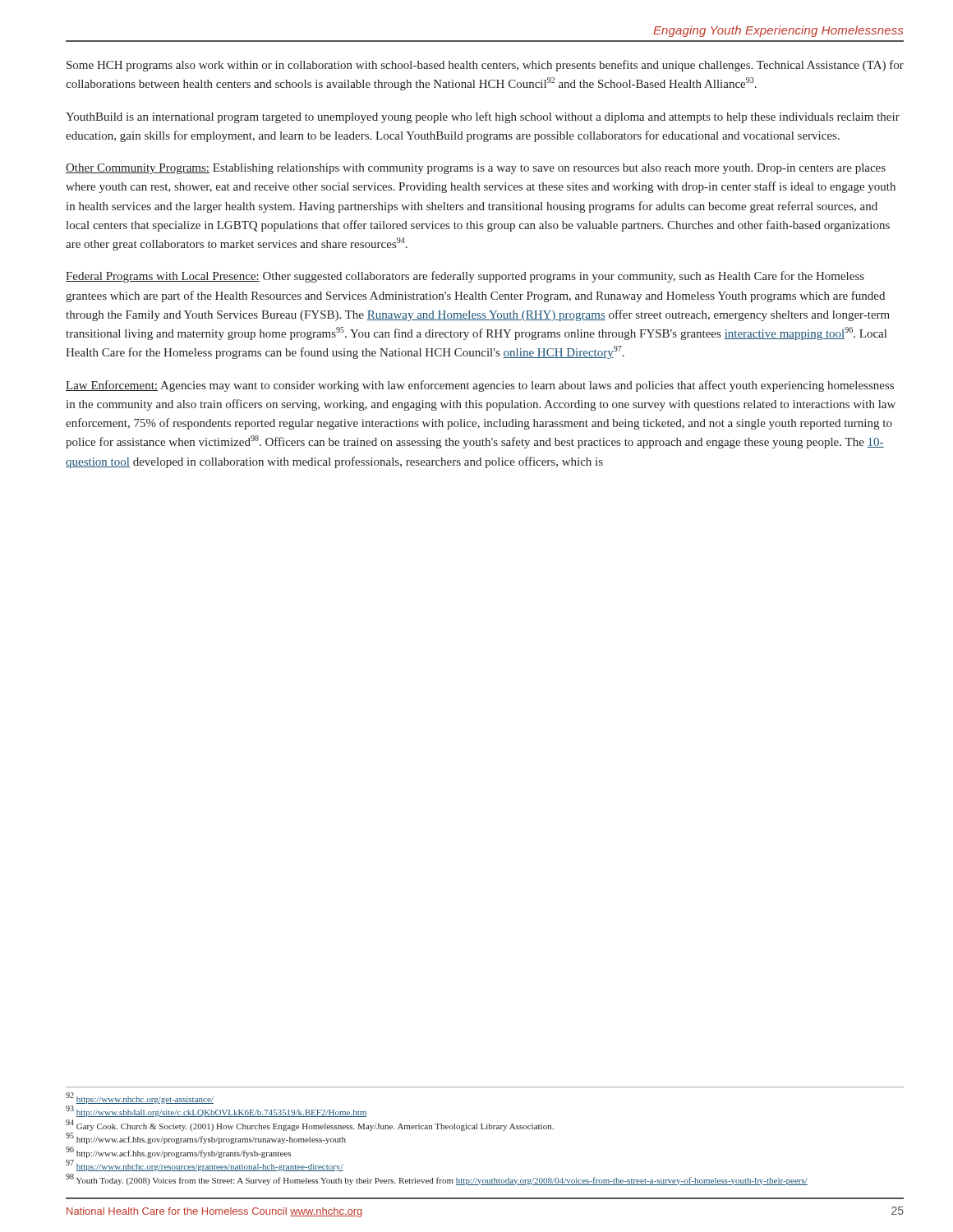Click on the text block starting "Federal Programs with Local Presence:"
The height and width of the screenshot is (1232, 953).
(x=485, y=315)
